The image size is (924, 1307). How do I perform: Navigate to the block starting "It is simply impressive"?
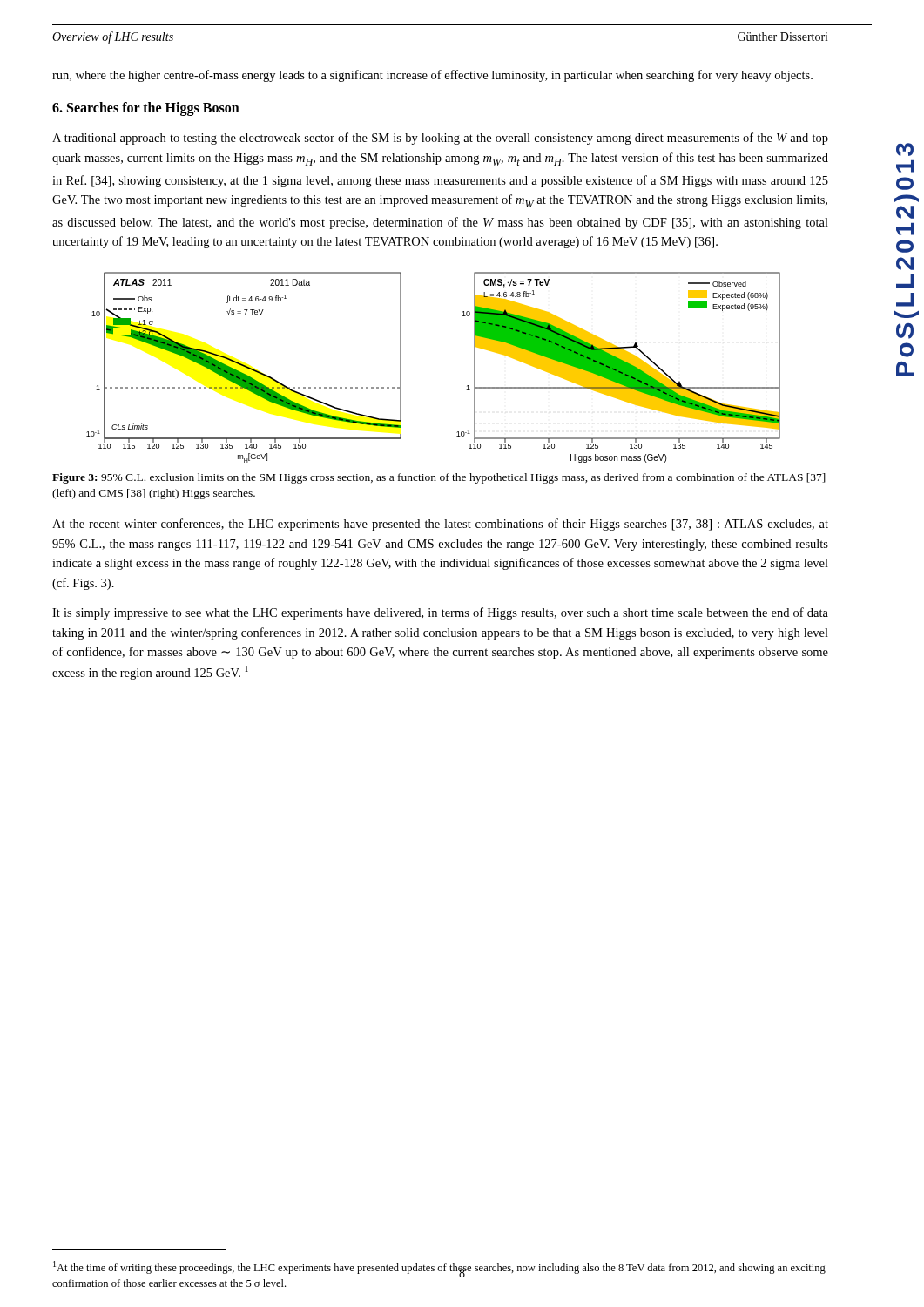(440, 642)
